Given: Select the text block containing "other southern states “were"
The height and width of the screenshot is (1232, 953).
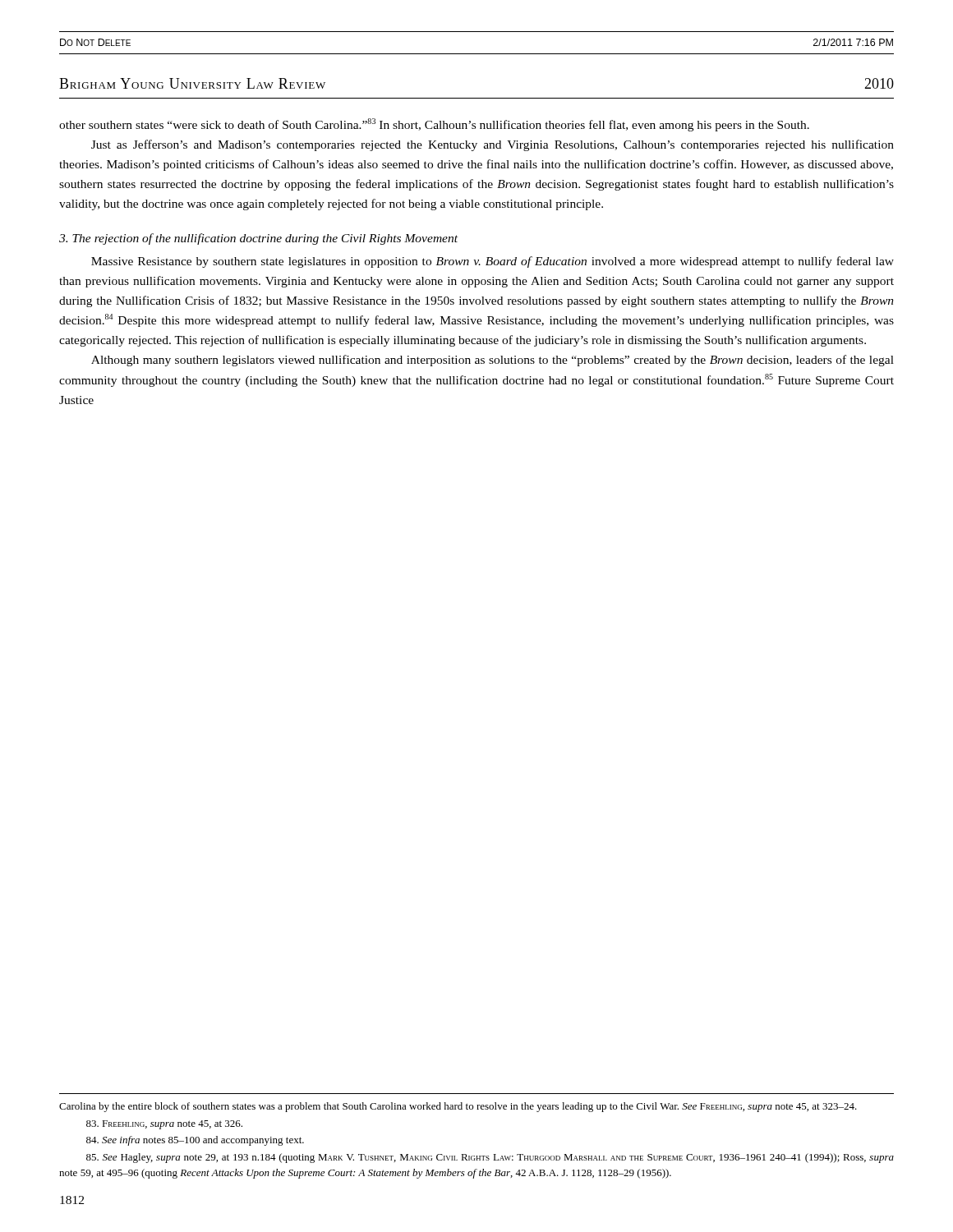Looking at the screenshot, I should point(476,125).
